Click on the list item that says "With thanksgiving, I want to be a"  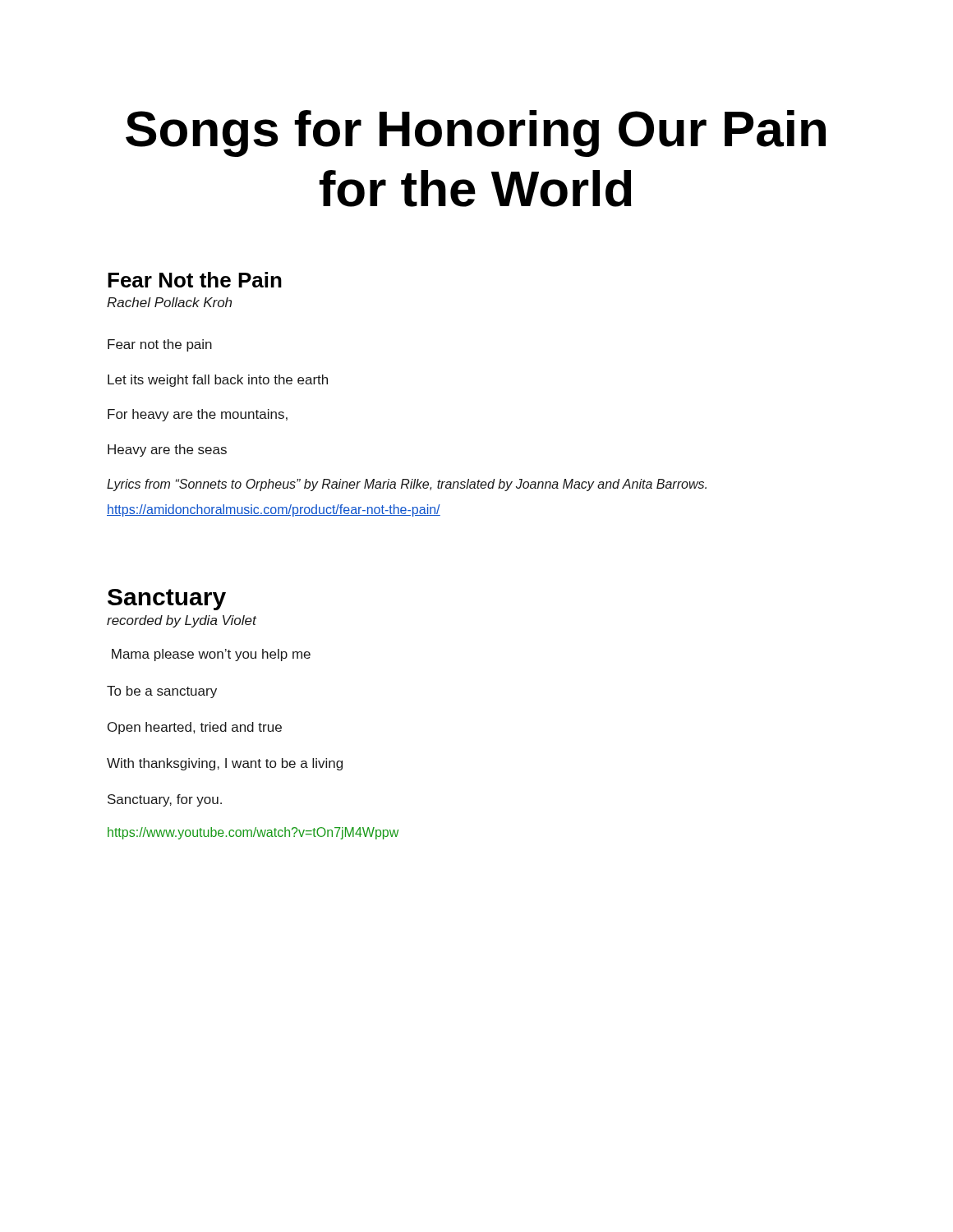pos(225,764)
